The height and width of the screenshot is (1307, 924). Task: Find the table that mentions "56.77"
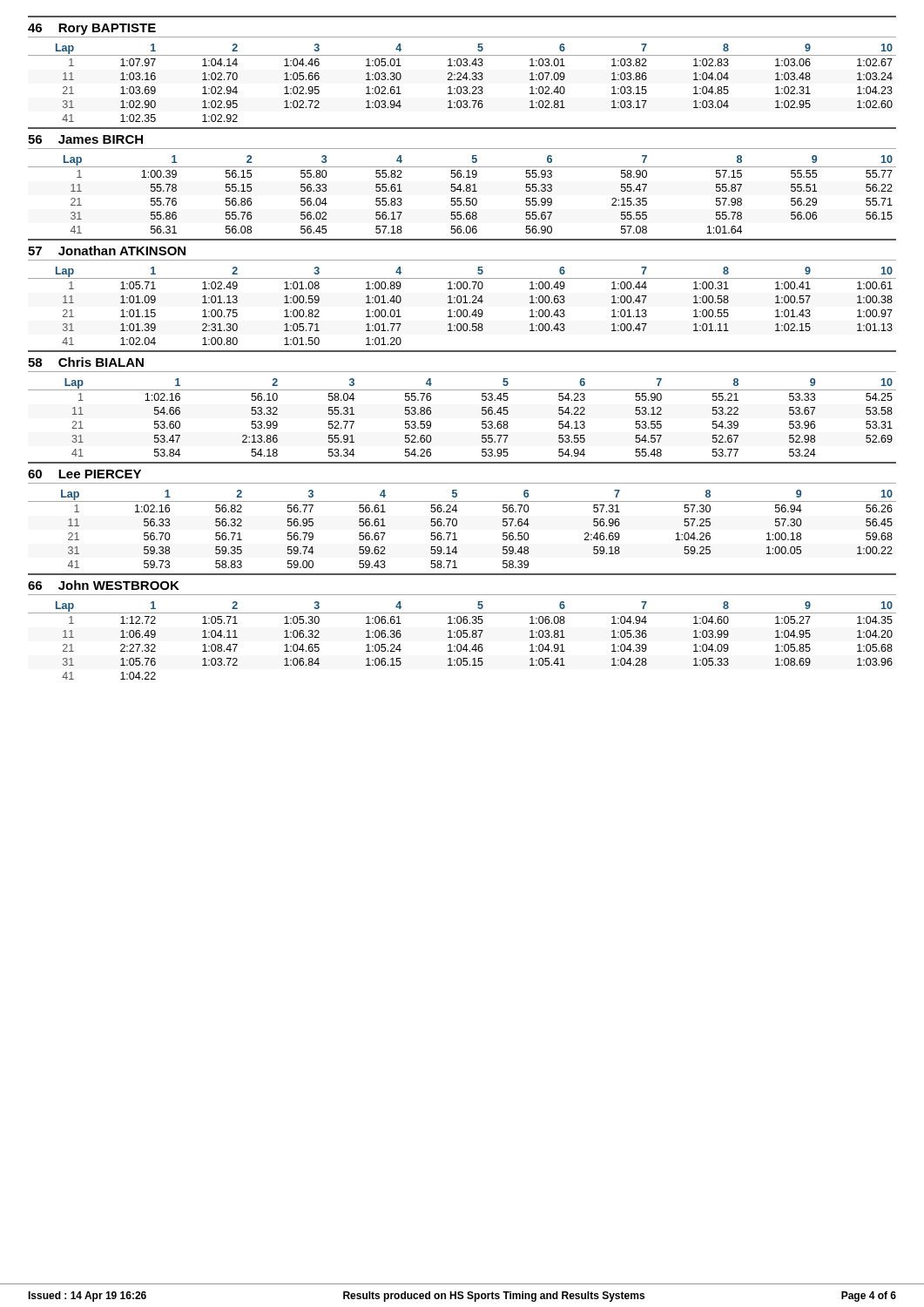click(462, 529)
